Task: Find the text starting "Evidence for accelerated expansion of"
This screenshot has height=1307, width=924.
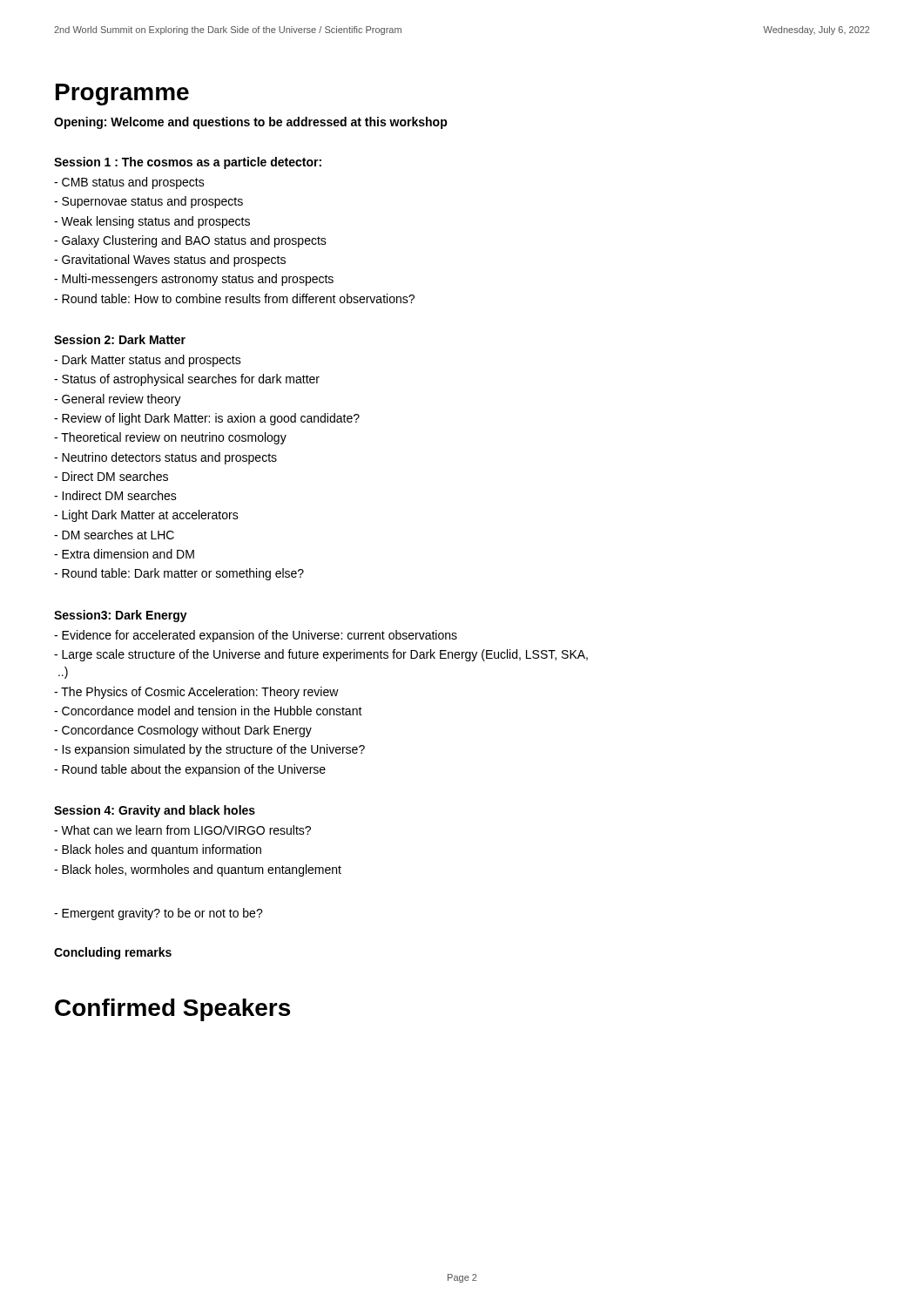Action: 256,635
